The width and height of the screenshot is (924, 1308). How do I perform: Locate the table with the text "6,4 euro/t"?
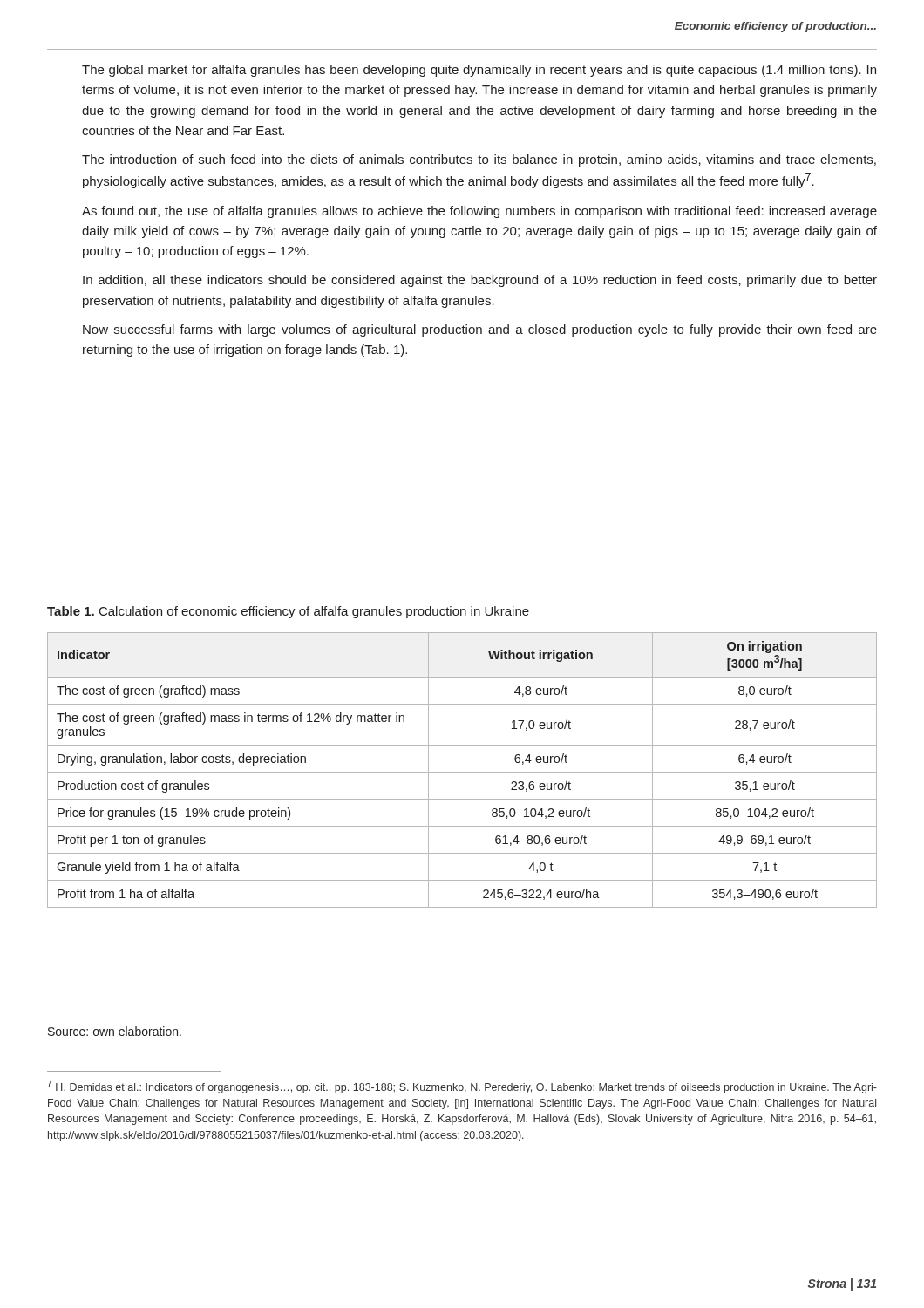pos(462,770)
